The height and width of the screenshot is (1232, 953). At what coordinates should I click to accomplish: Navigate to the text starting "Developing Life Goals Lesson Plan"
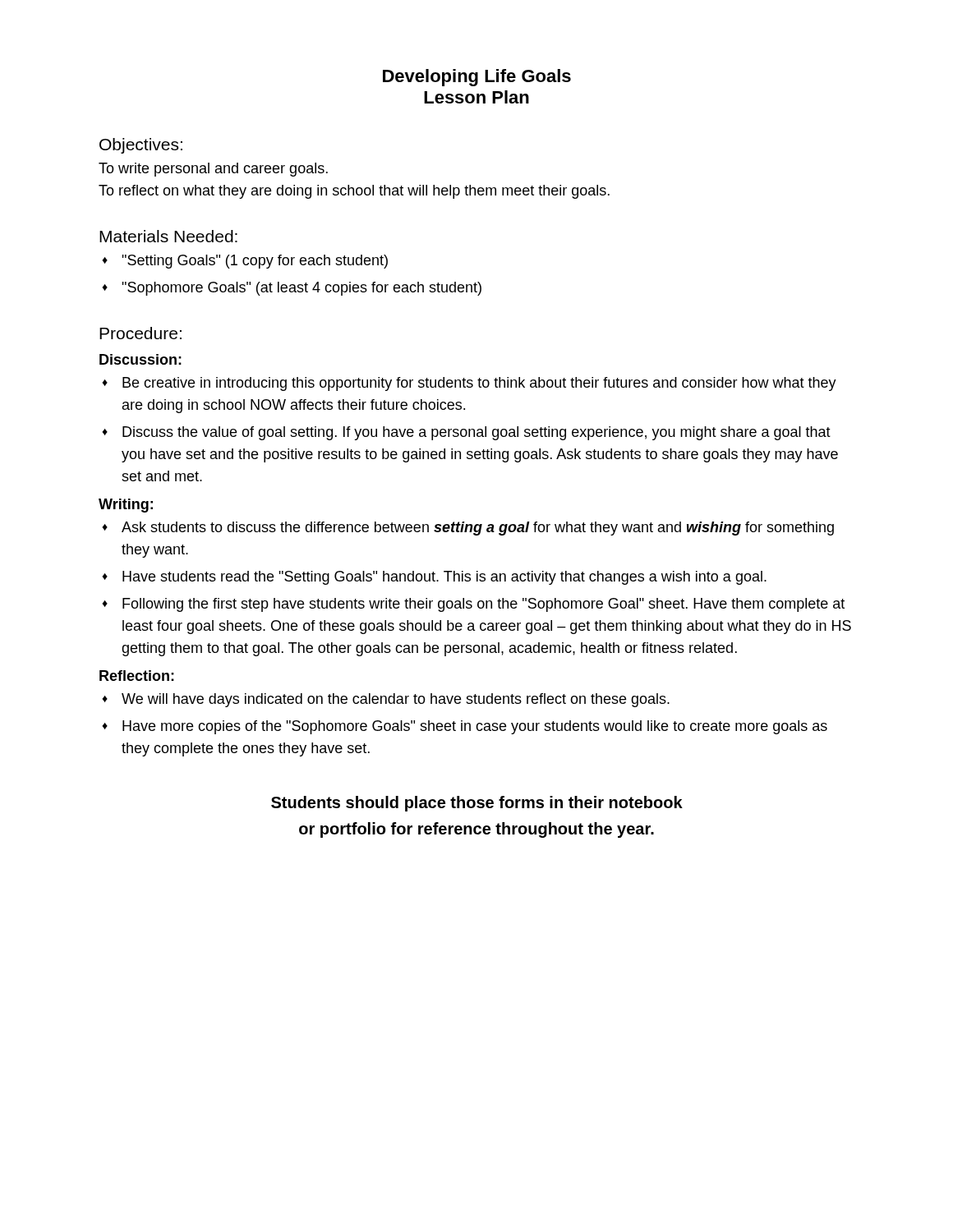click(x=476, y=87)
